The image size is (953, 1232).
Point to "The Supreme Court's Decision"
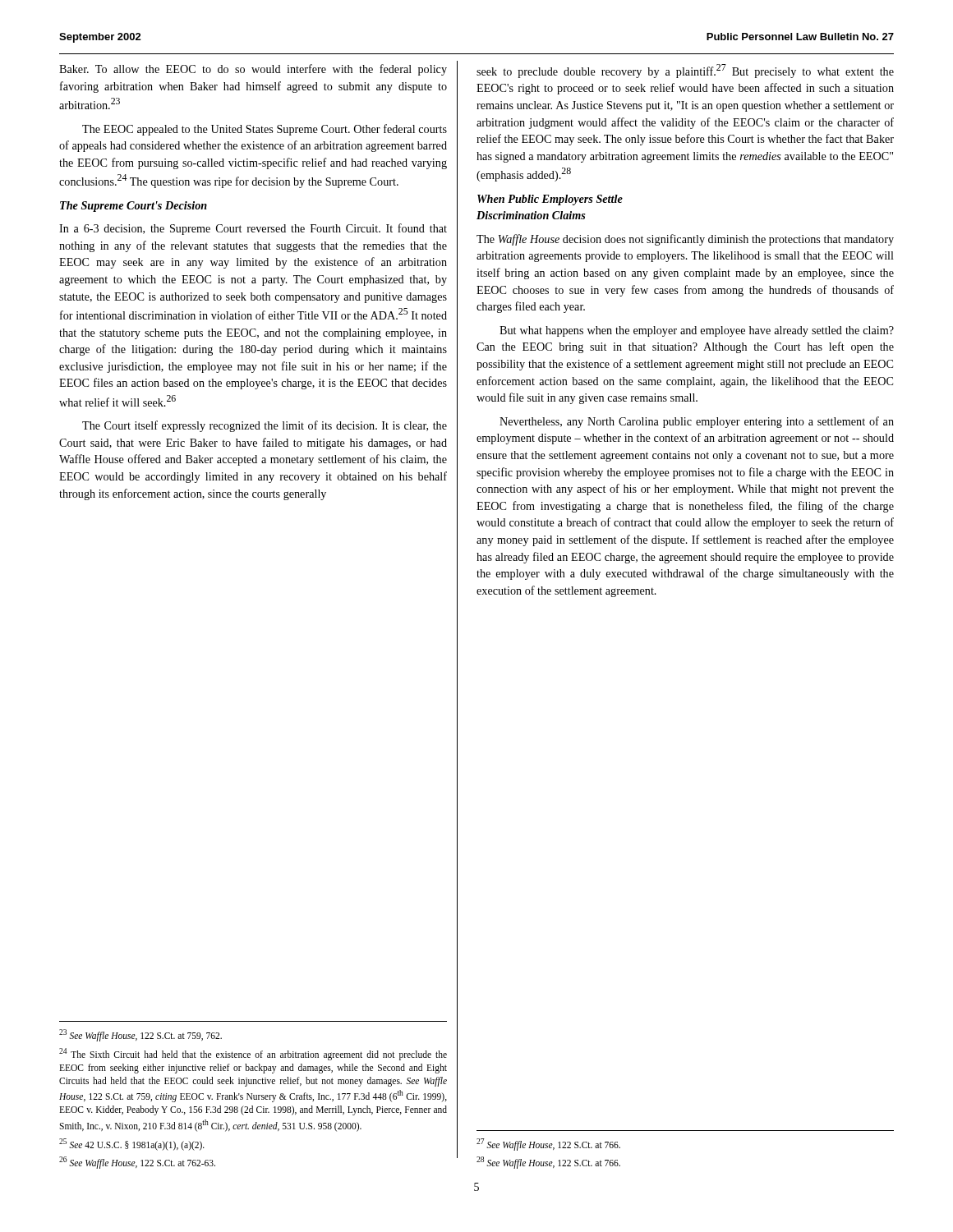click(x=134, y=207)
